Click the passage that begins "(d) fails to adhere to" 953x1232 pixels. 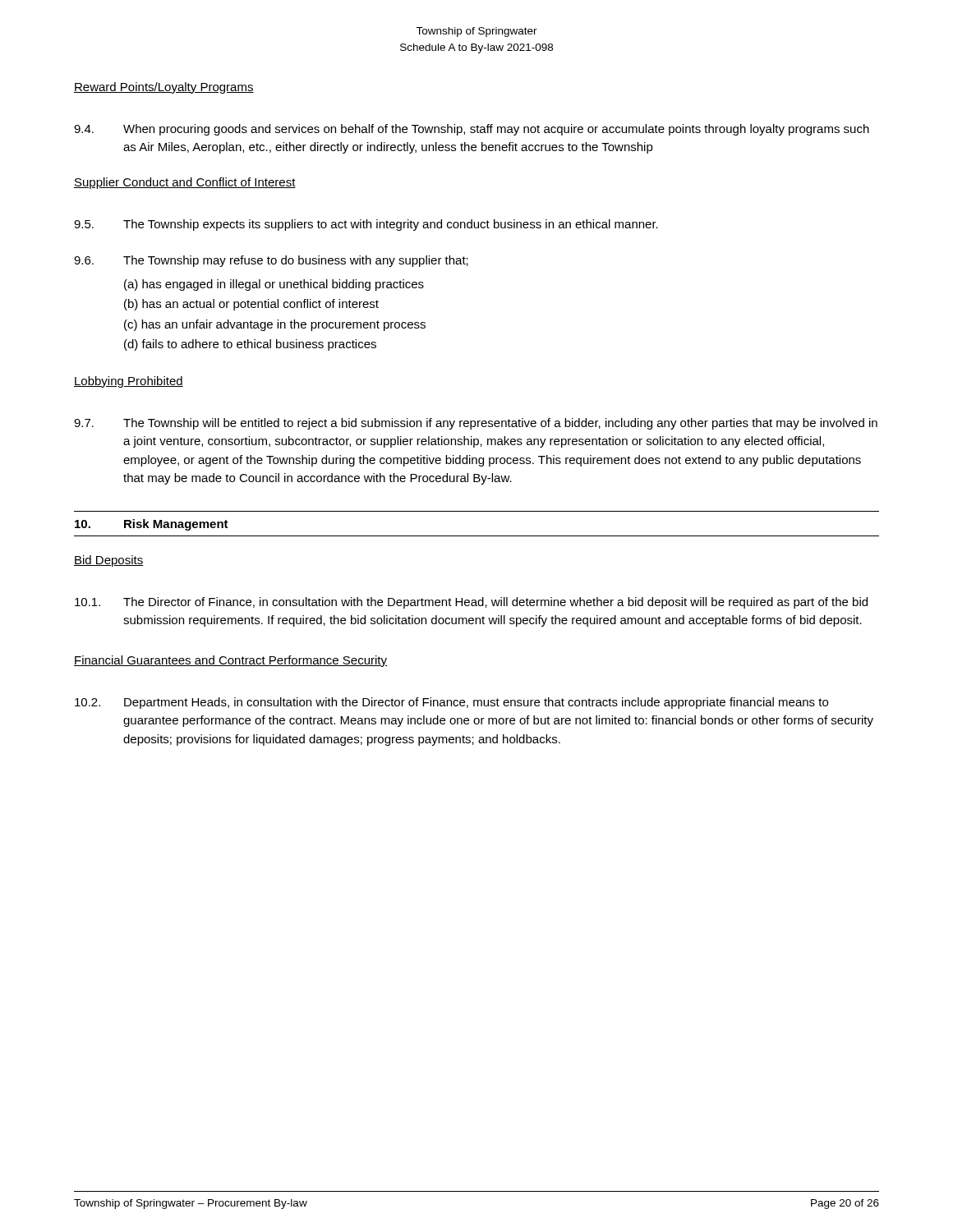(x=250, y=344)
